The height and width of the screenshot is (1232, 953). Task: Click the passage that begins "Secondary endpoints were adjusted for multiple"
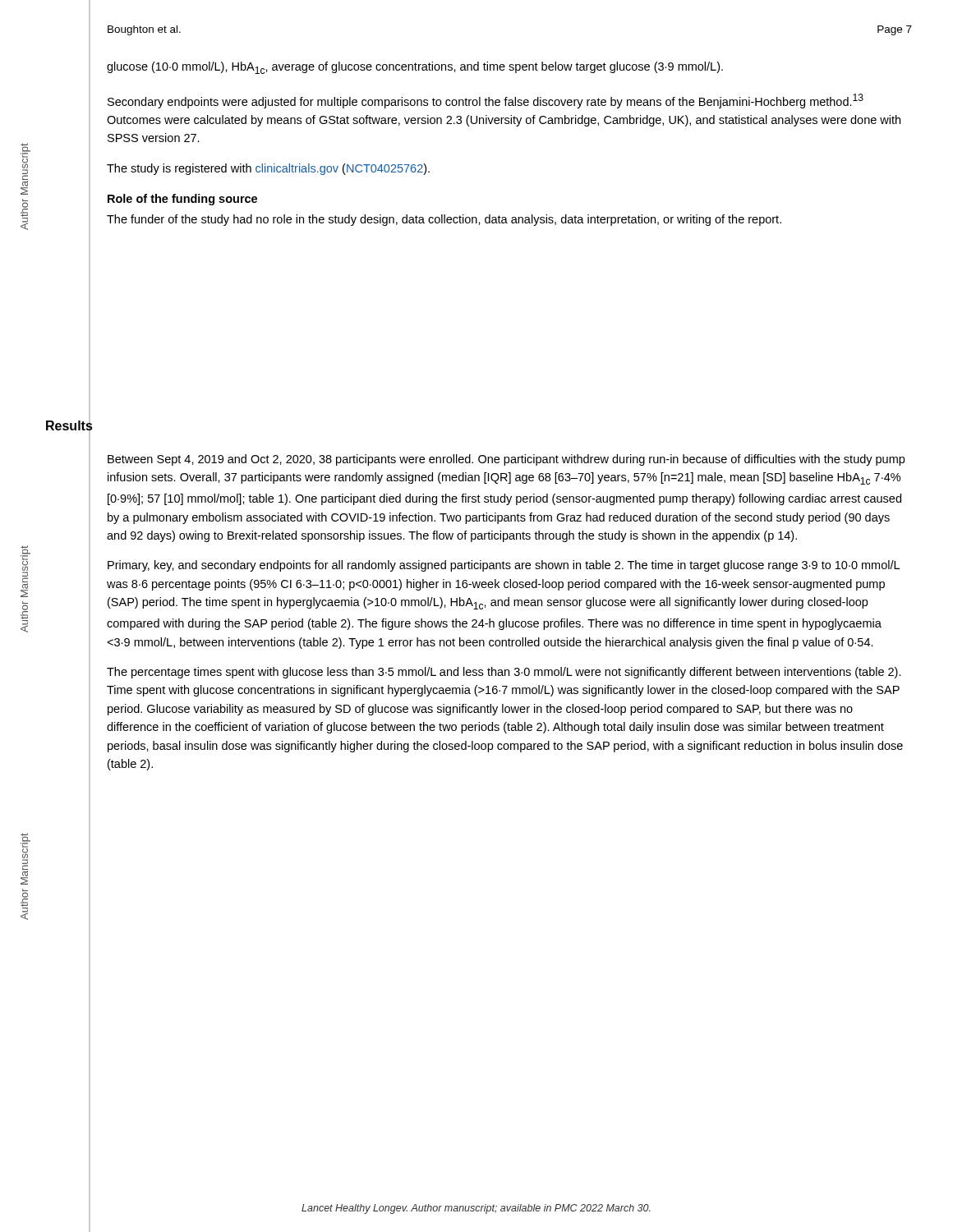coord(504,118)
